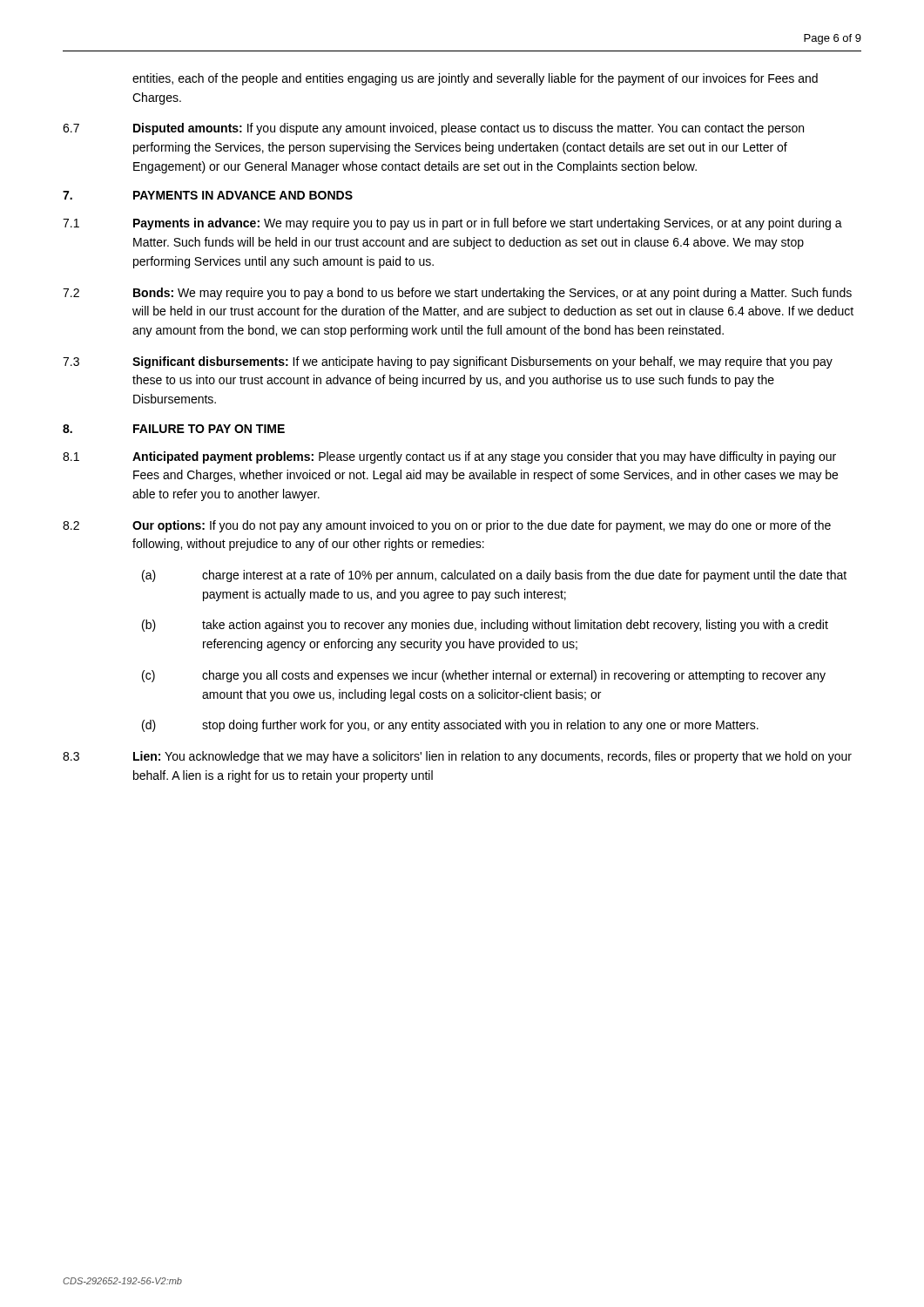Viewport: 924px width, 1307px height.
Task: Locate the list item that says "(b) take action"
Action: click(462, 635)
